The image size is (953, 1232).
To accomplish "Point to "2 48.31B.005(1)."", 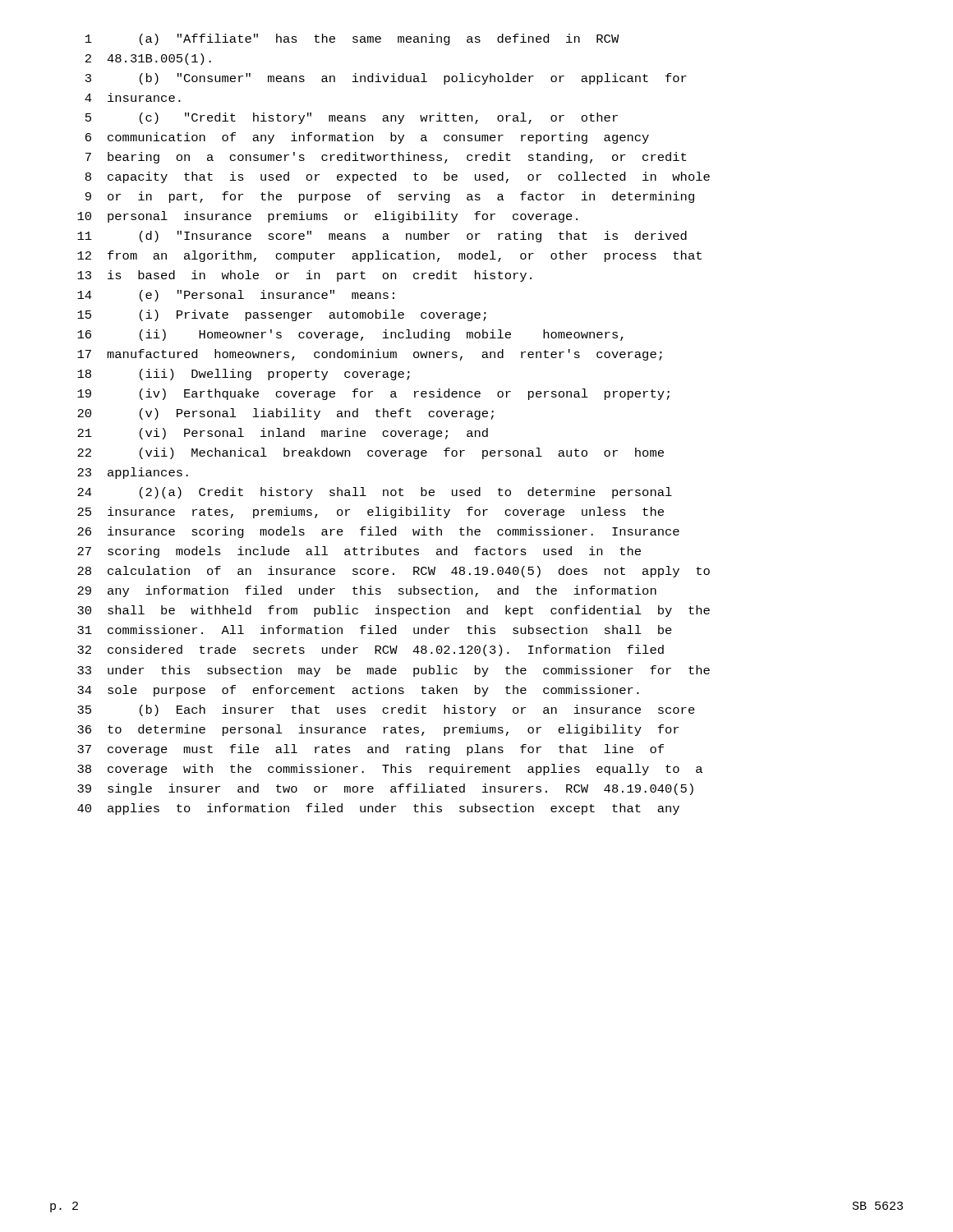I will click(148, 59).
